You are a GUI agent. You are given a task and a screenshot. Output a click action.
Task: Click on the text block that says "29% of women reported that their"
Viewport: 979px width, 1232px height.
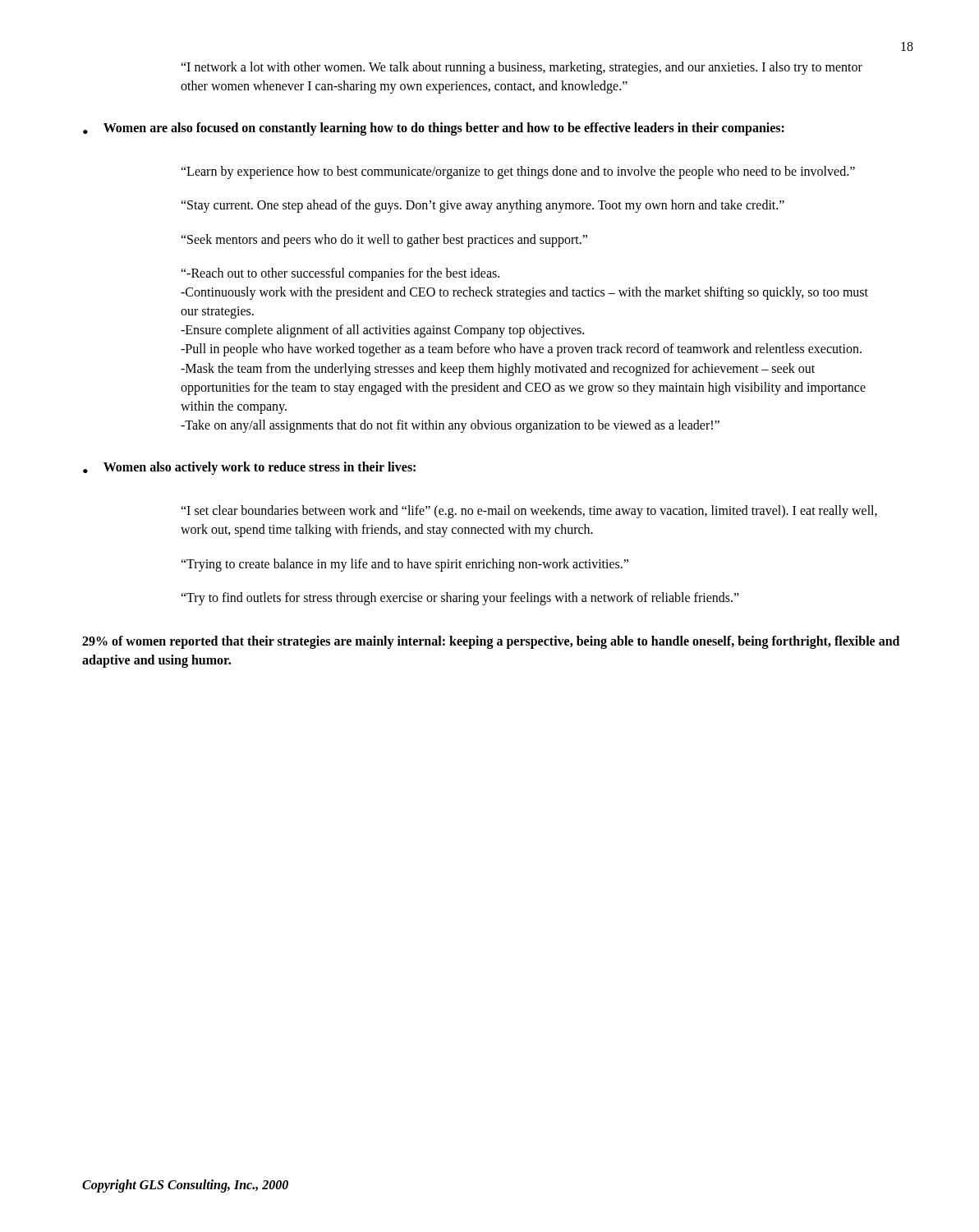click(x=498, y=651)
